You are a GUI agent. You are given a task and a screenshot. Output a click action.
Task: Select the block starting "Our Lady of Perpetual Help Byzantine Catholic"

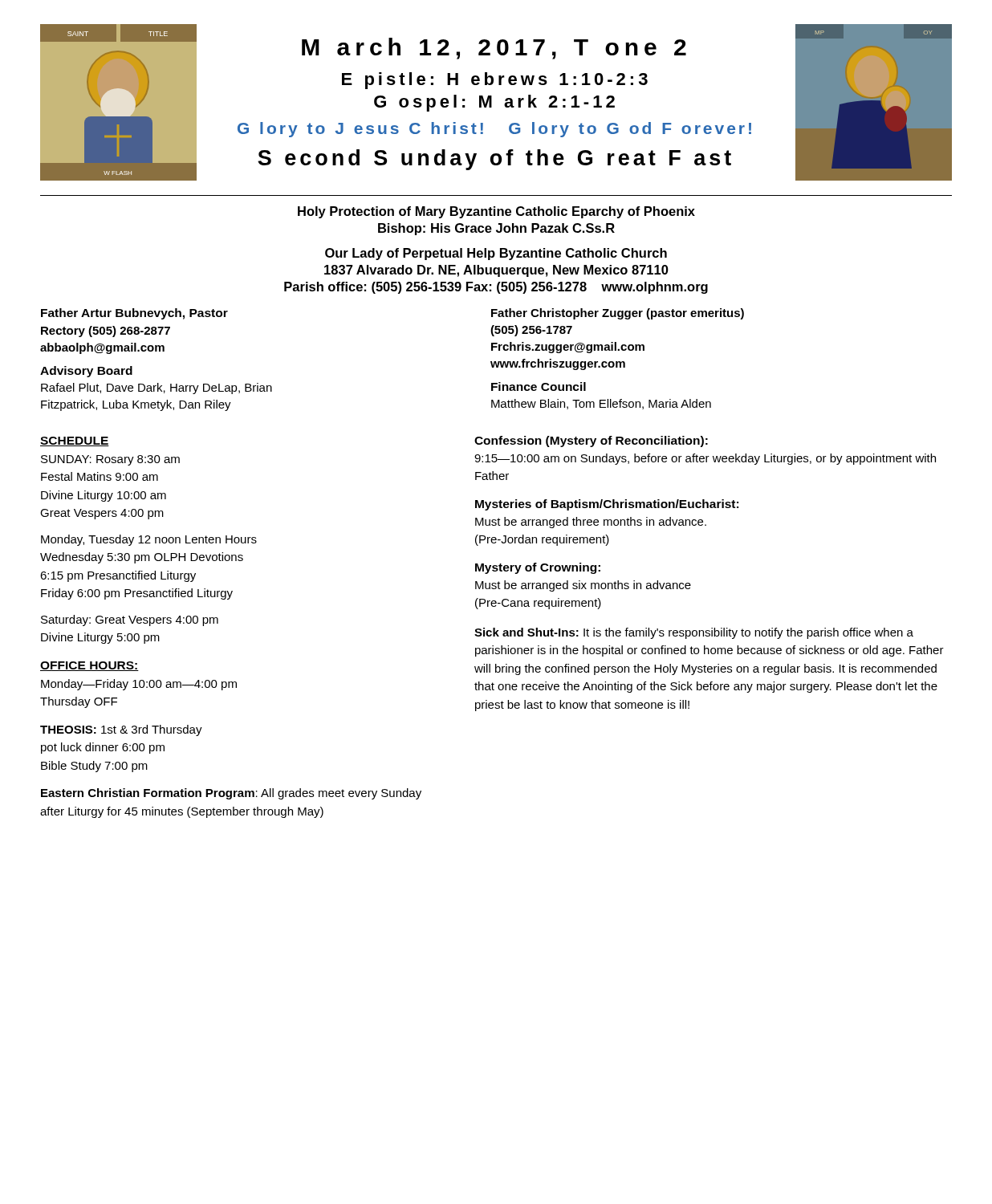click(496, 270)
